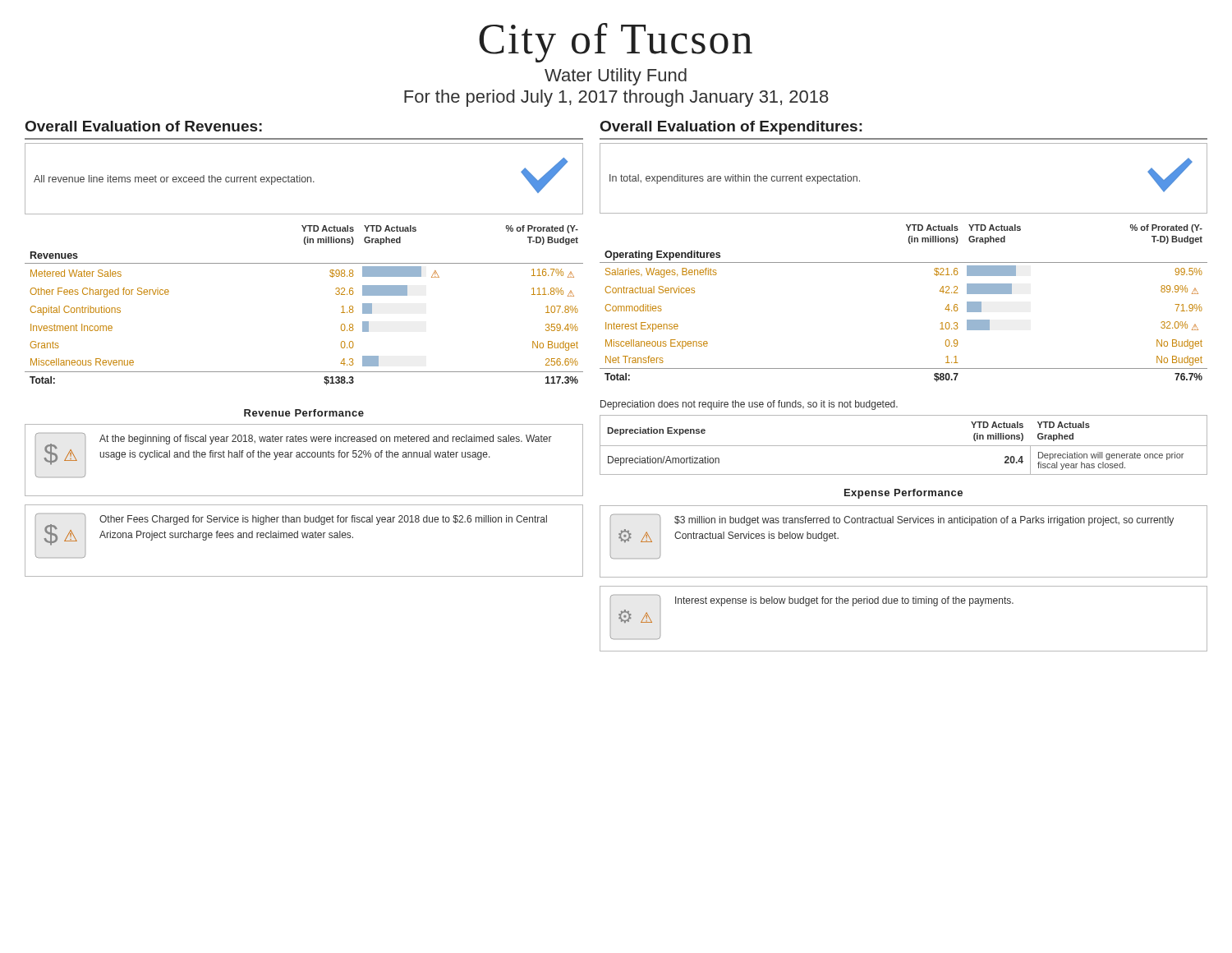Click on the table containing "Depreciation Expense"
The height and width of the screenshot is (953, 1232).
(x=903, y=445)
